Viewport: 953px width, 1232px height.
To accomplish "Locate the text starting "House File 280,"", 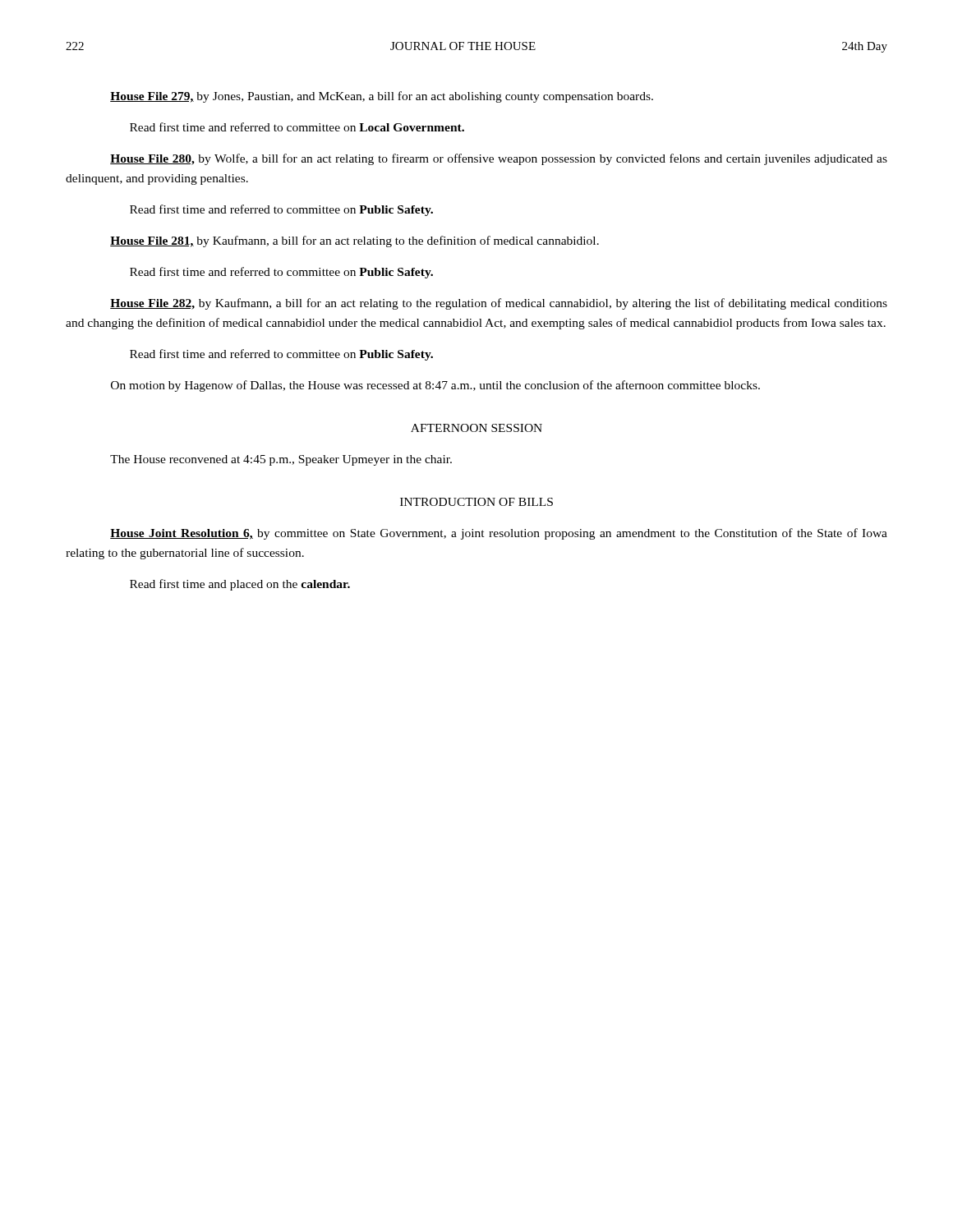I will pyautogui.click(x=476, y=168).
